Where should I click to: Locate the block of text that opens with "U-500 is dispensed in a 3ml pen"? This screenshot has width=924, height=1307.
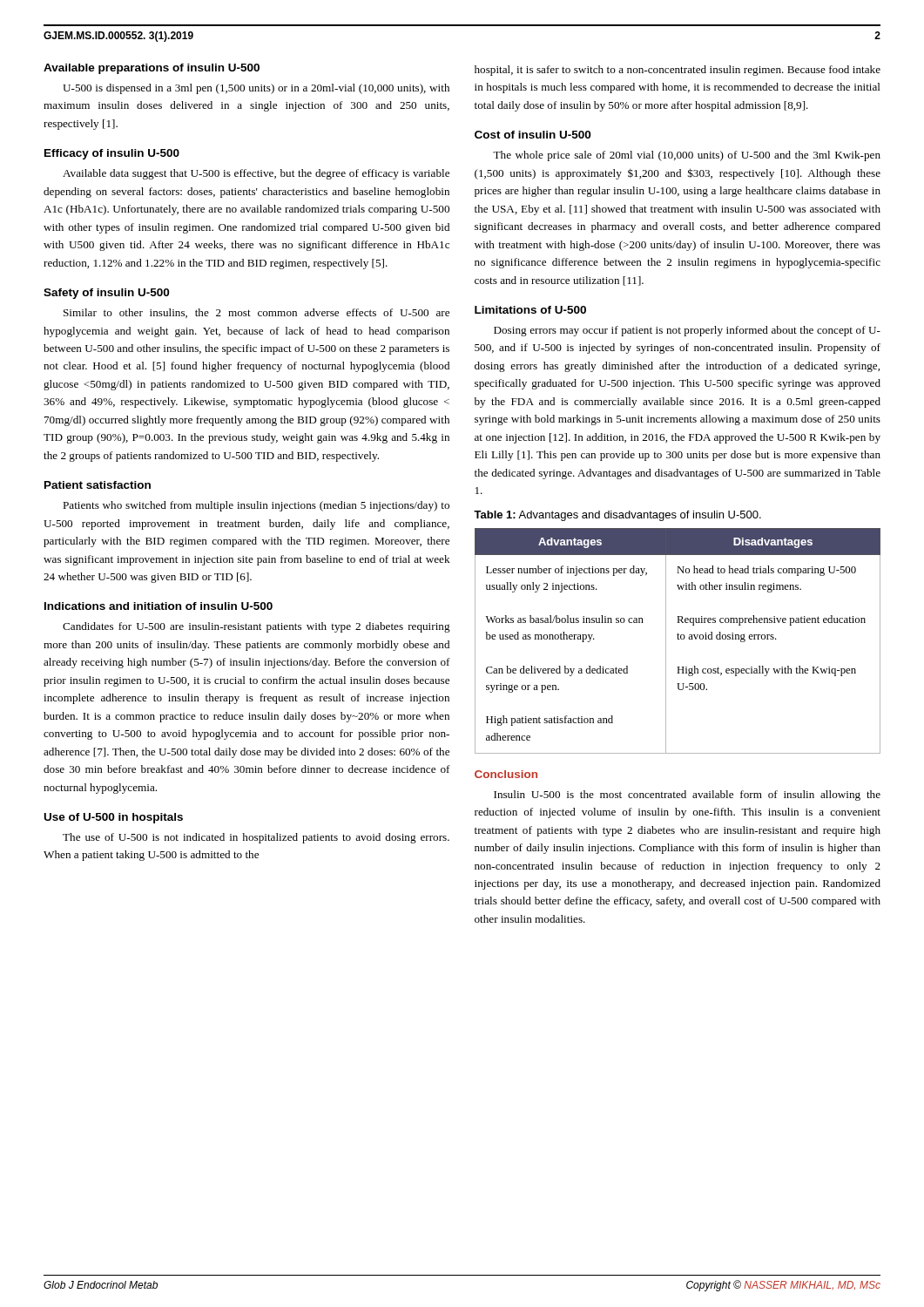click(x=247, y=105)
